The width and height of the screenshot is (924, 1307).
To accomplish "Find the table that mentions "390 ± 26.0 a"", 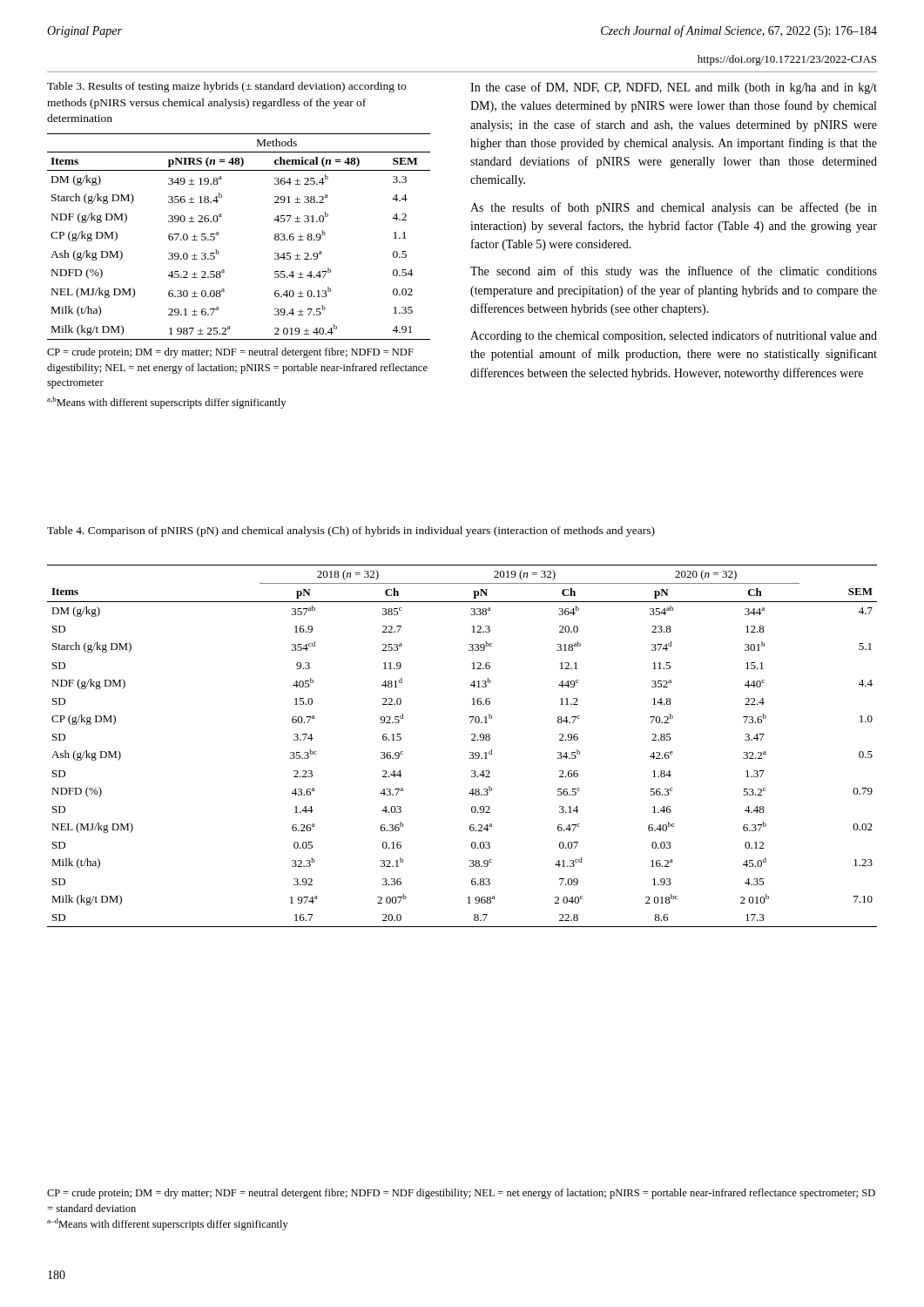I will pos(239,237).
